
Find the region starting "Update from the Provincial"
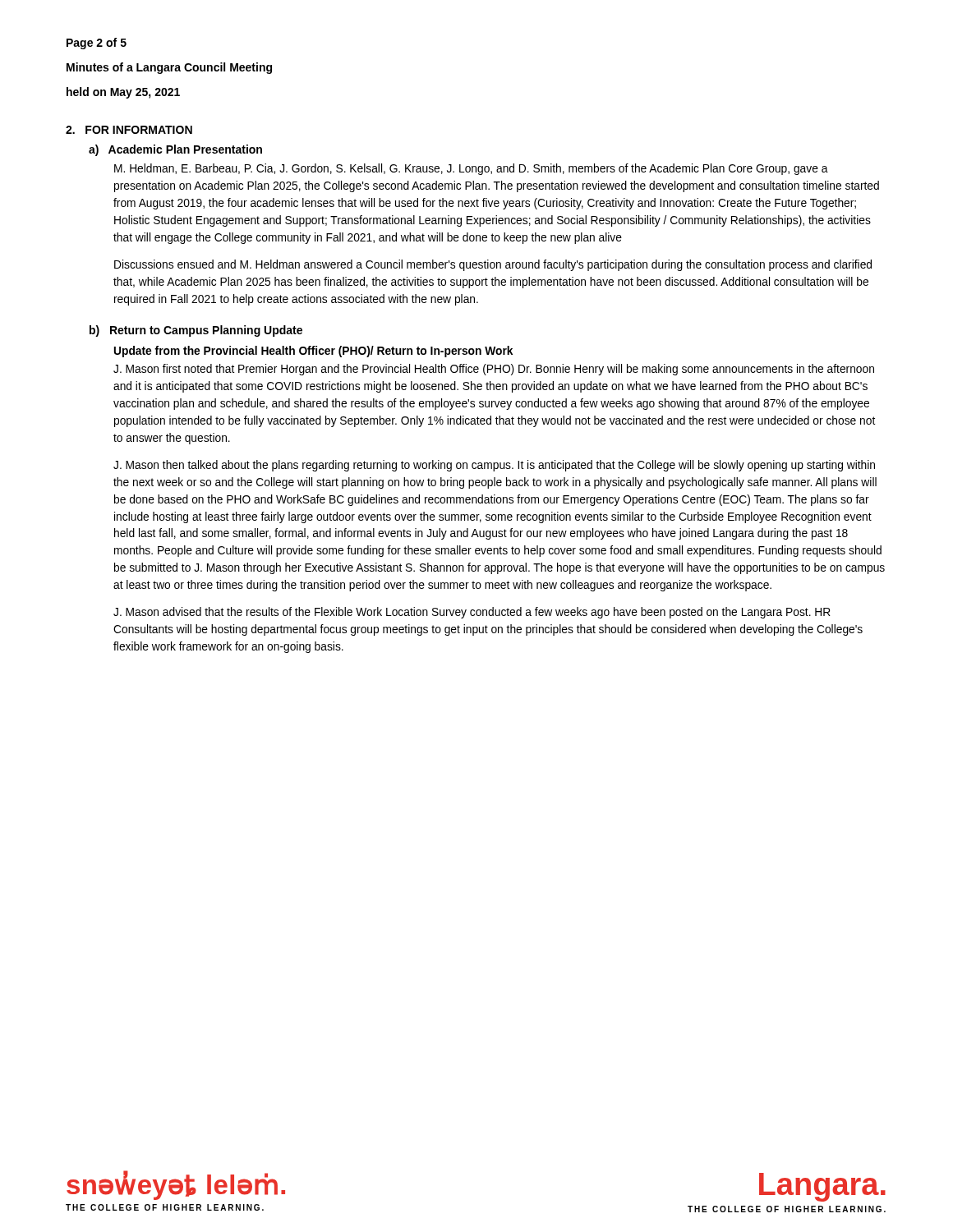313,351
